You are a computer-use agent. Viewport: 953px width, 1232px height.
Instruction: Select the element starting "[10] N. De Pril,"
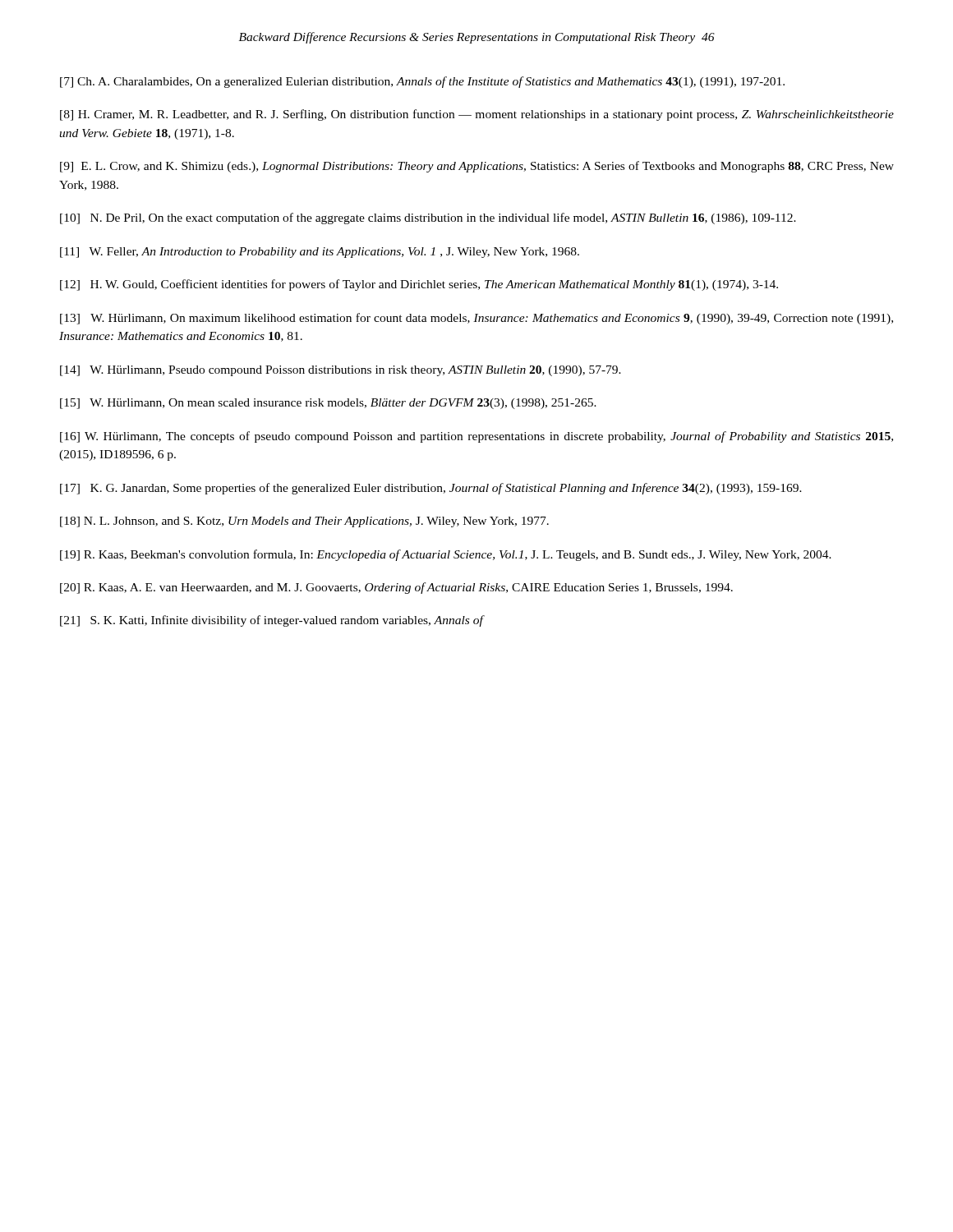[476, 218]
